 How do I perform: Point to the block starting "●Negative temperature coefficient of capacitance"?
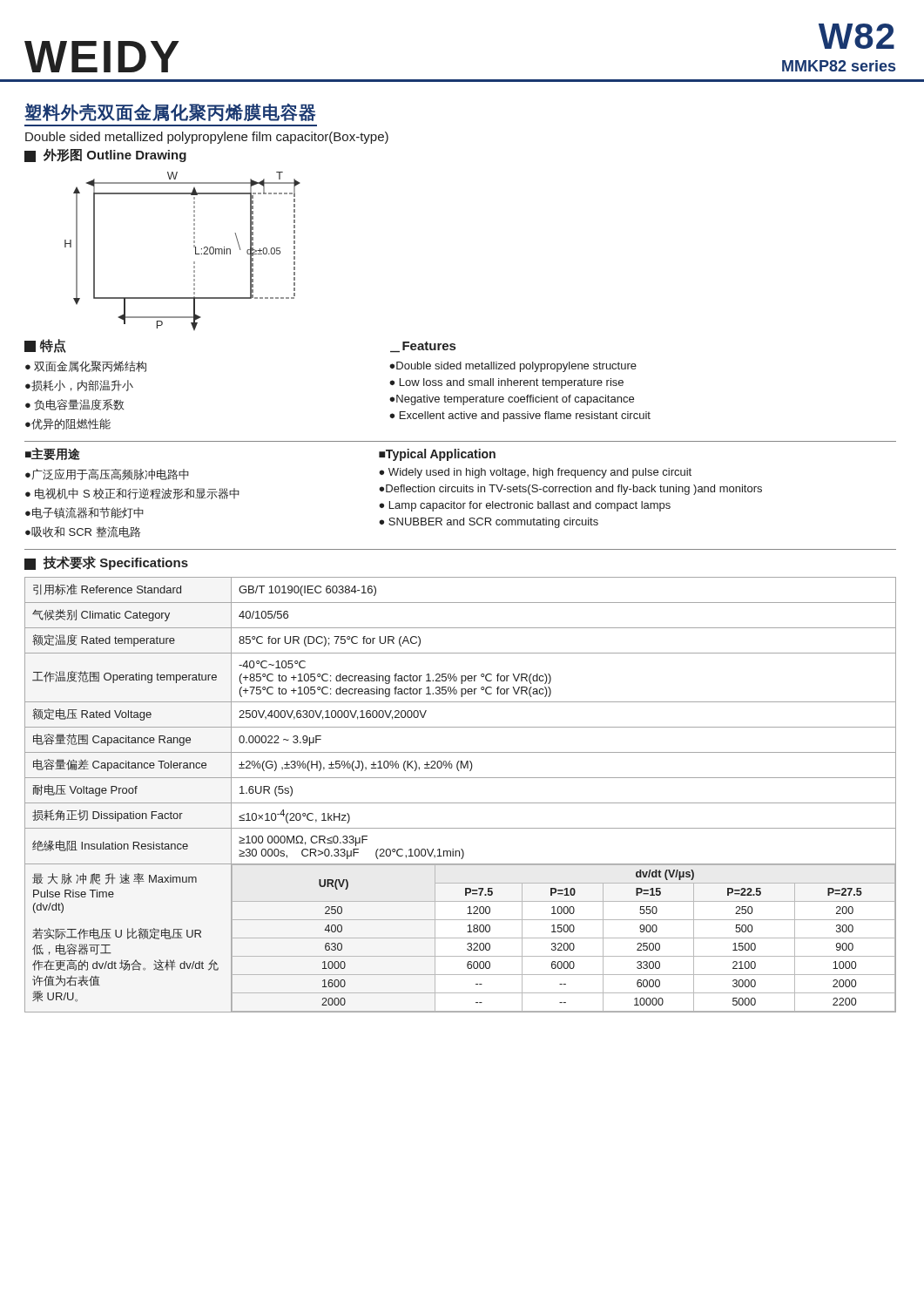tap(512, 399)
